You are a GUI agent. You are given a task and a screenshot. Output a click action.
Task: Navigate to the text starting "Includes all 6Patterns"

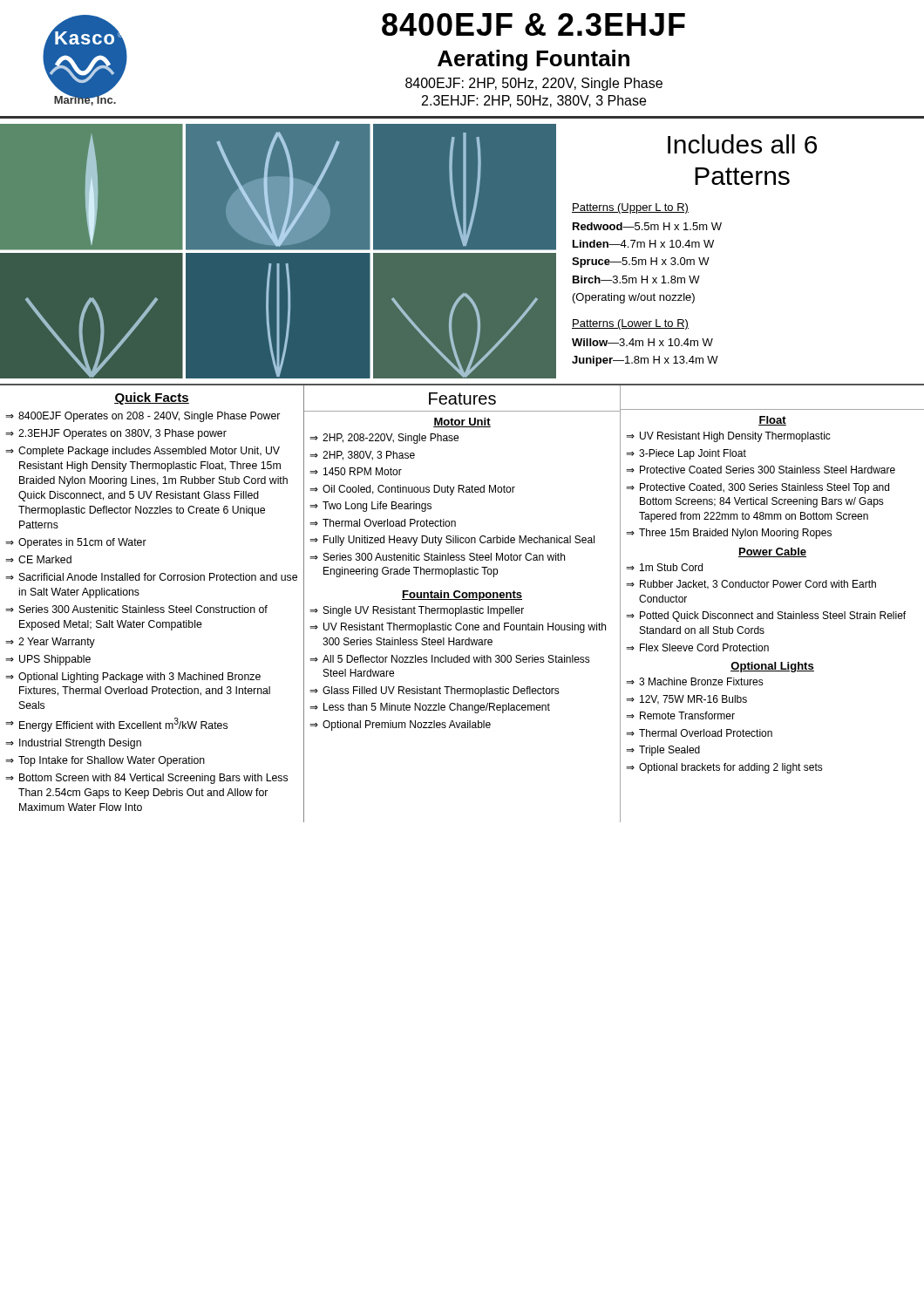[x=742, y=160]
